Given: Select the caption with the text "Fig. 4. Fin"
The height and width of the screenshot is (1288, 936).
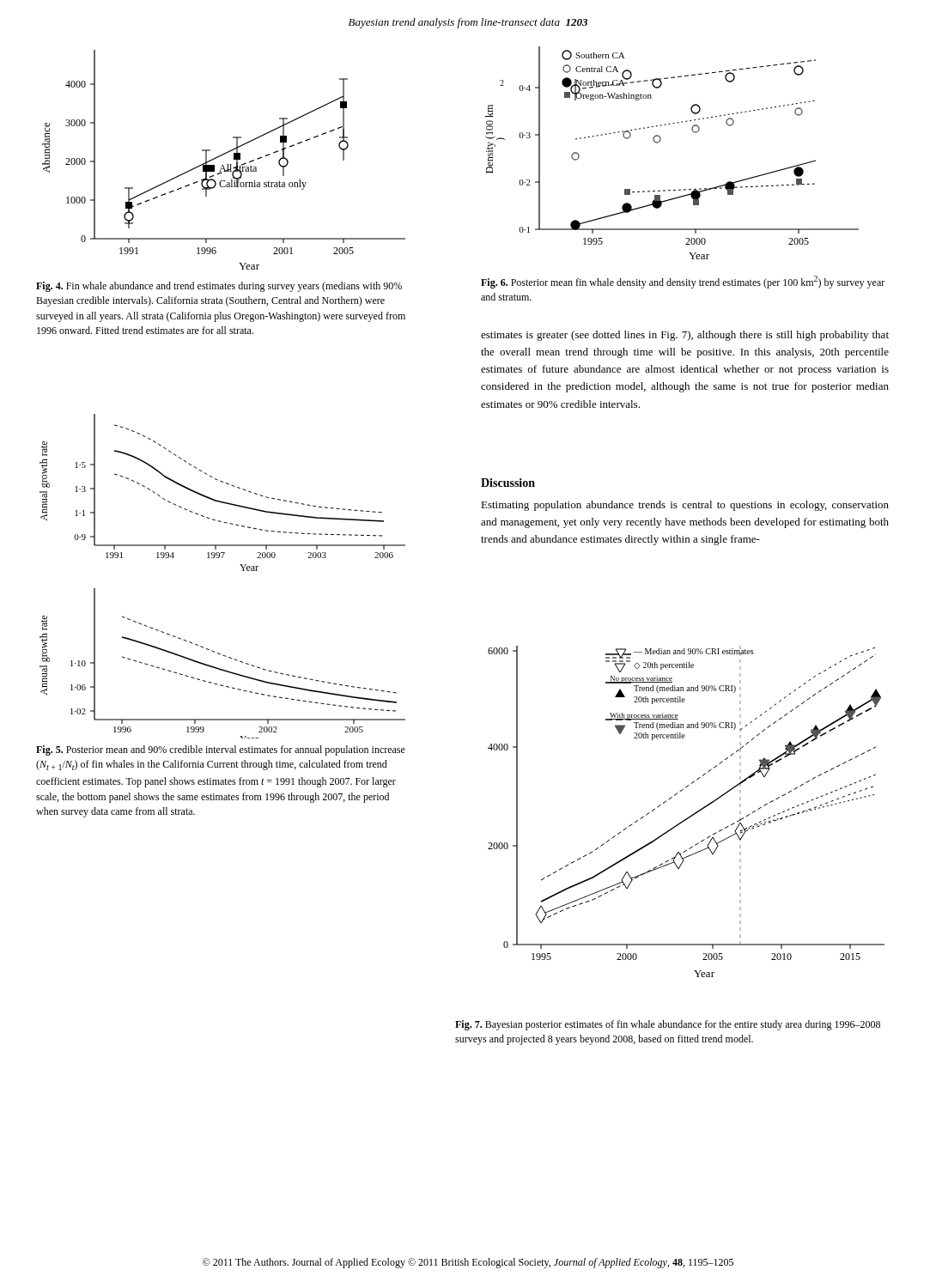Looking at the screenshot, I should [x=221, y=308].
